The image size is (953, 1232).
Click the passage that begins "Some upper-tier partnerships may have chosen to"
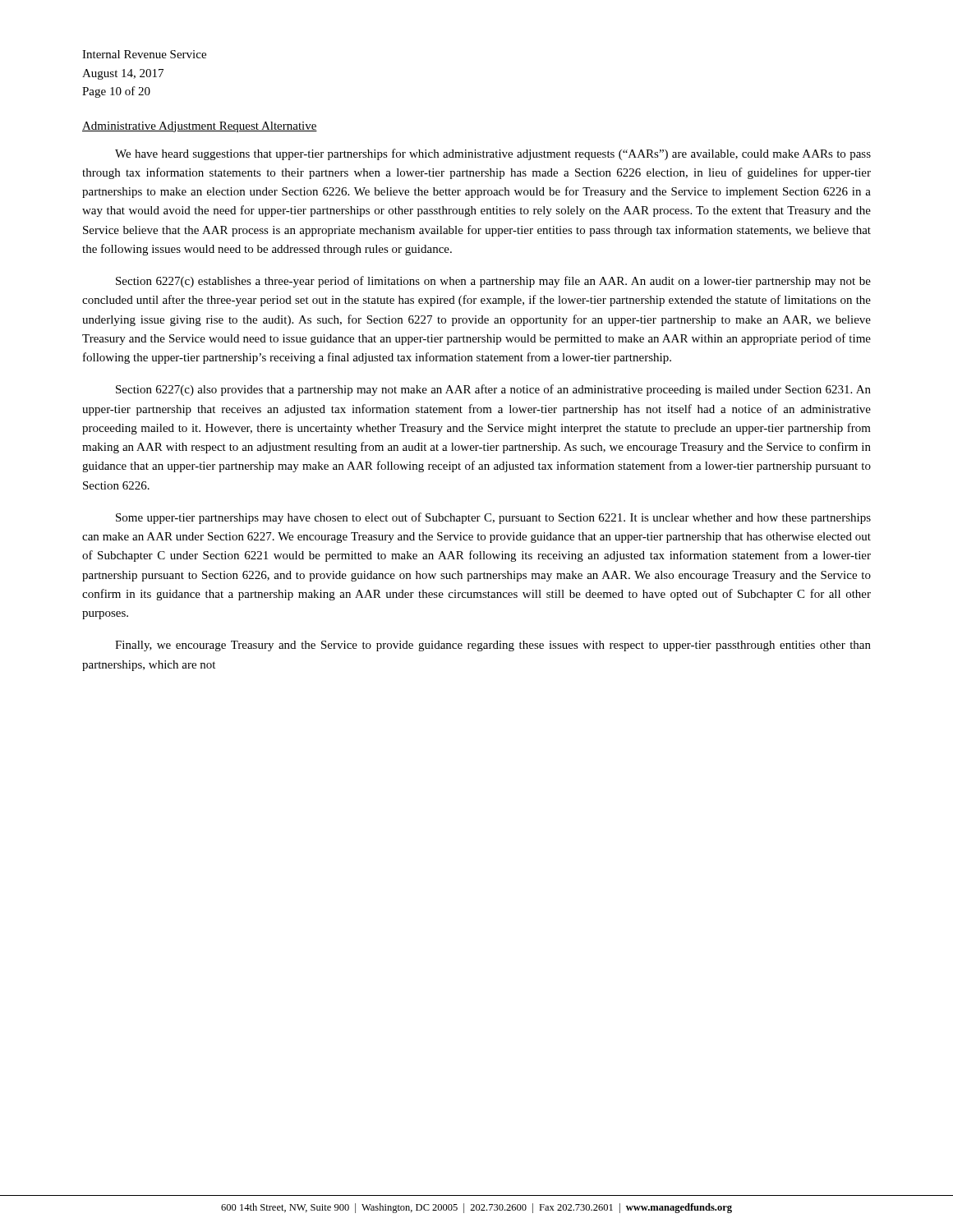tap(476, 565)
